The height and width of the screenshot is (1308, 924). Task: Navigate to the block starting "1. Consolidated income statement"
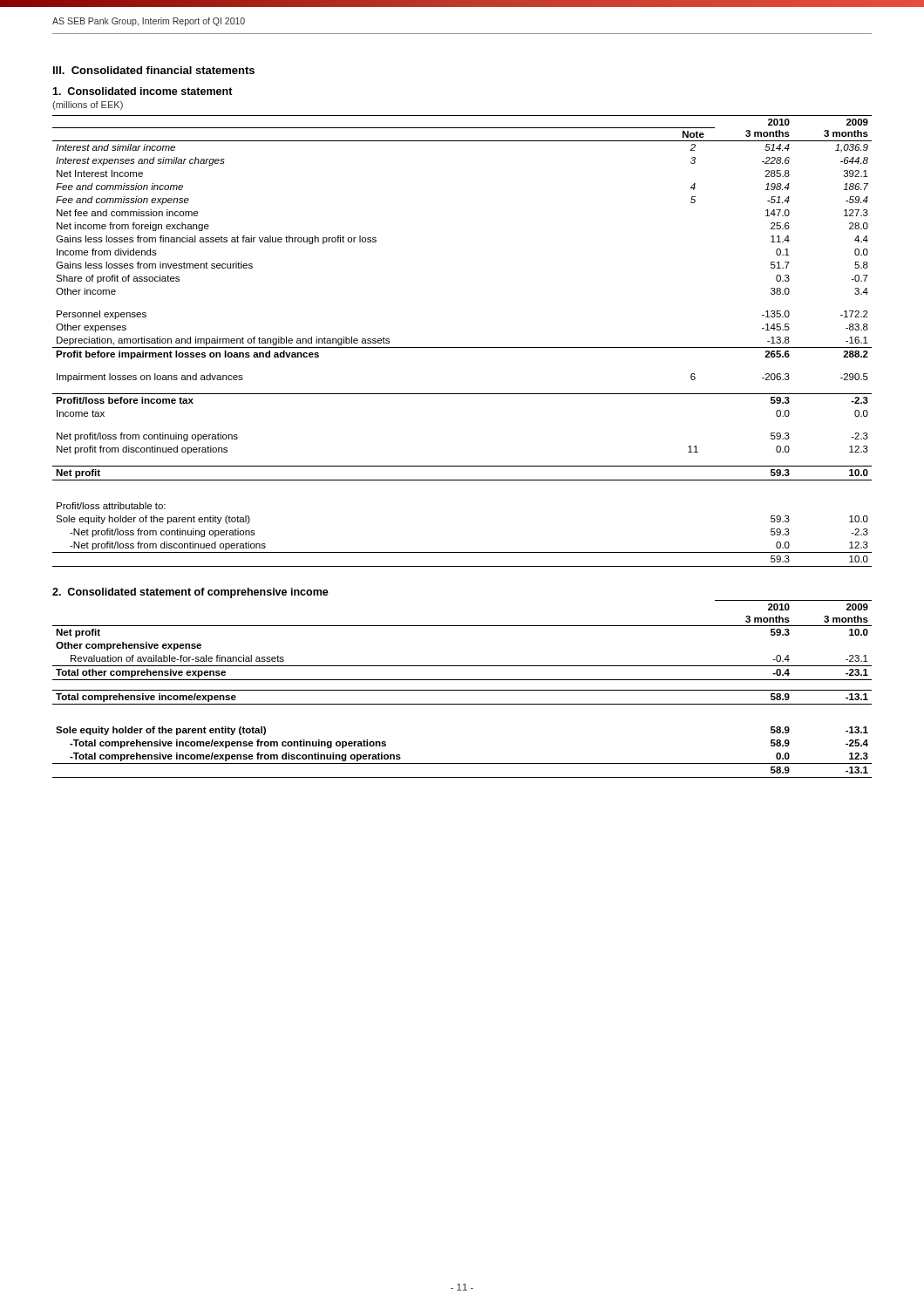point(143,91)
